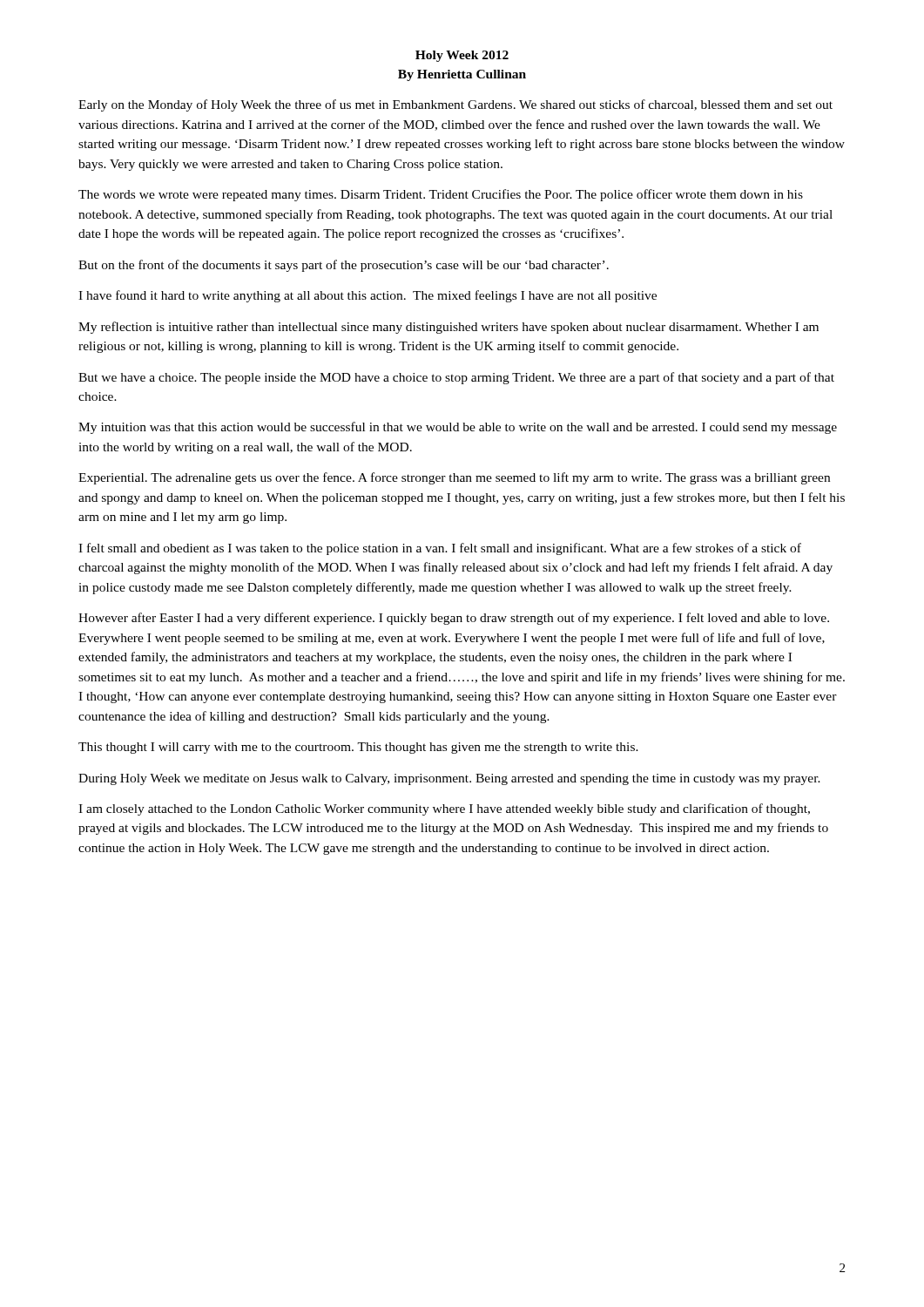The width and height of the screenshot is (924, 1307).
Task: Click the passage that begins "However after Easter I had a very different"
Action: click(x=462, y=666)
